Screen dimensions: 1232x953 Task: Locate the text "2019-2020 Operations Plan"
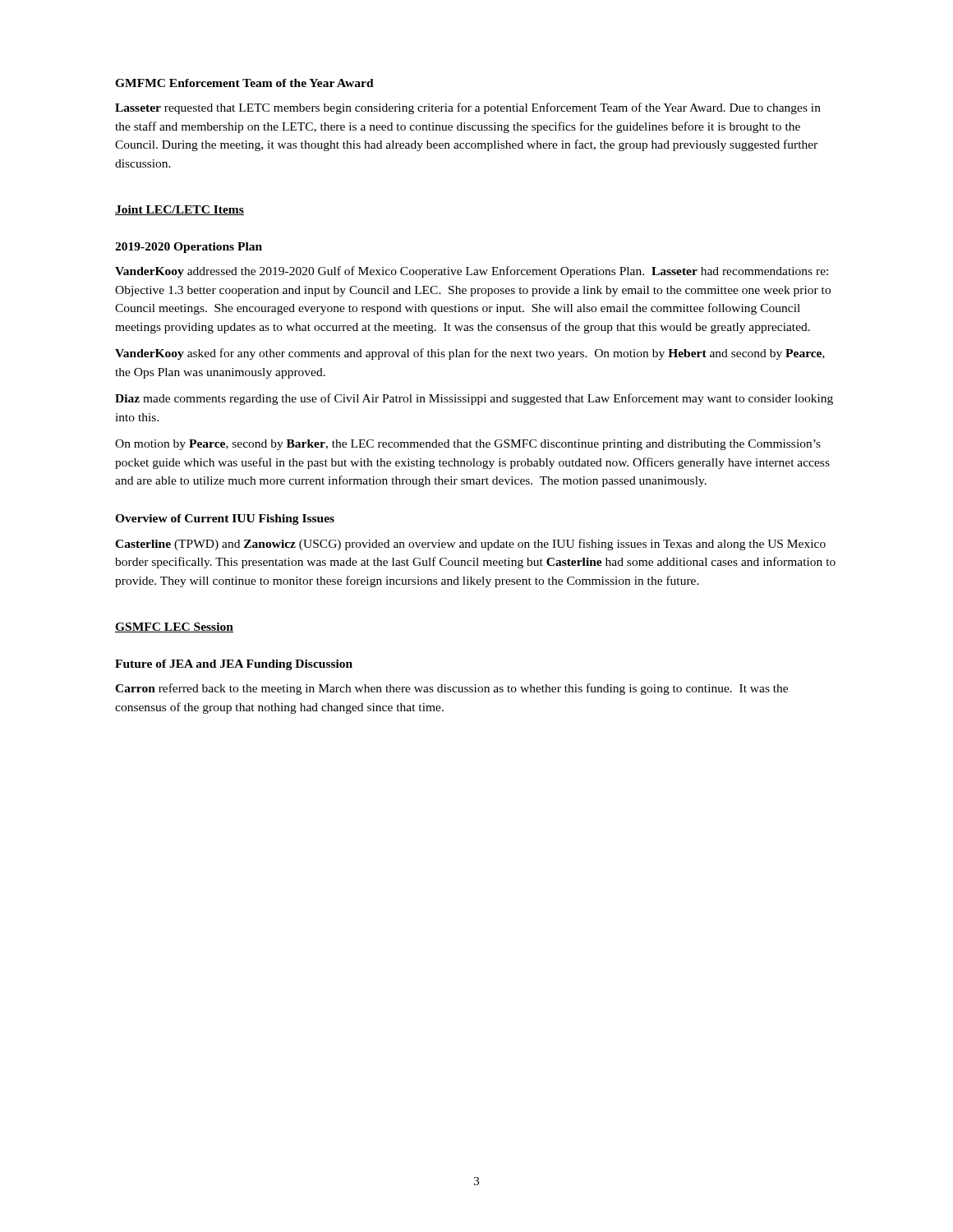(x=189, y=246)
